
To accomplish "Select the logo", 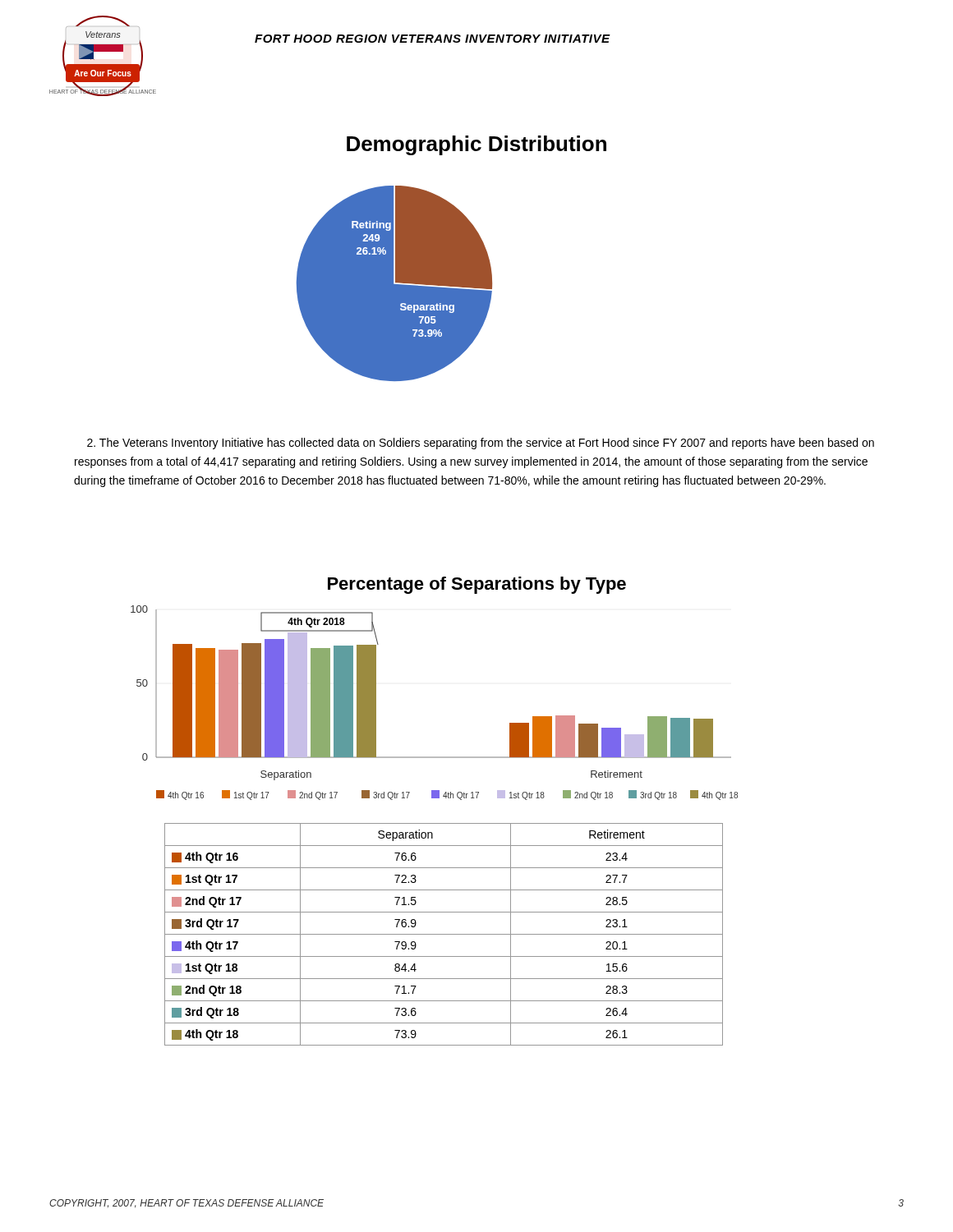I will click(103, 56).
